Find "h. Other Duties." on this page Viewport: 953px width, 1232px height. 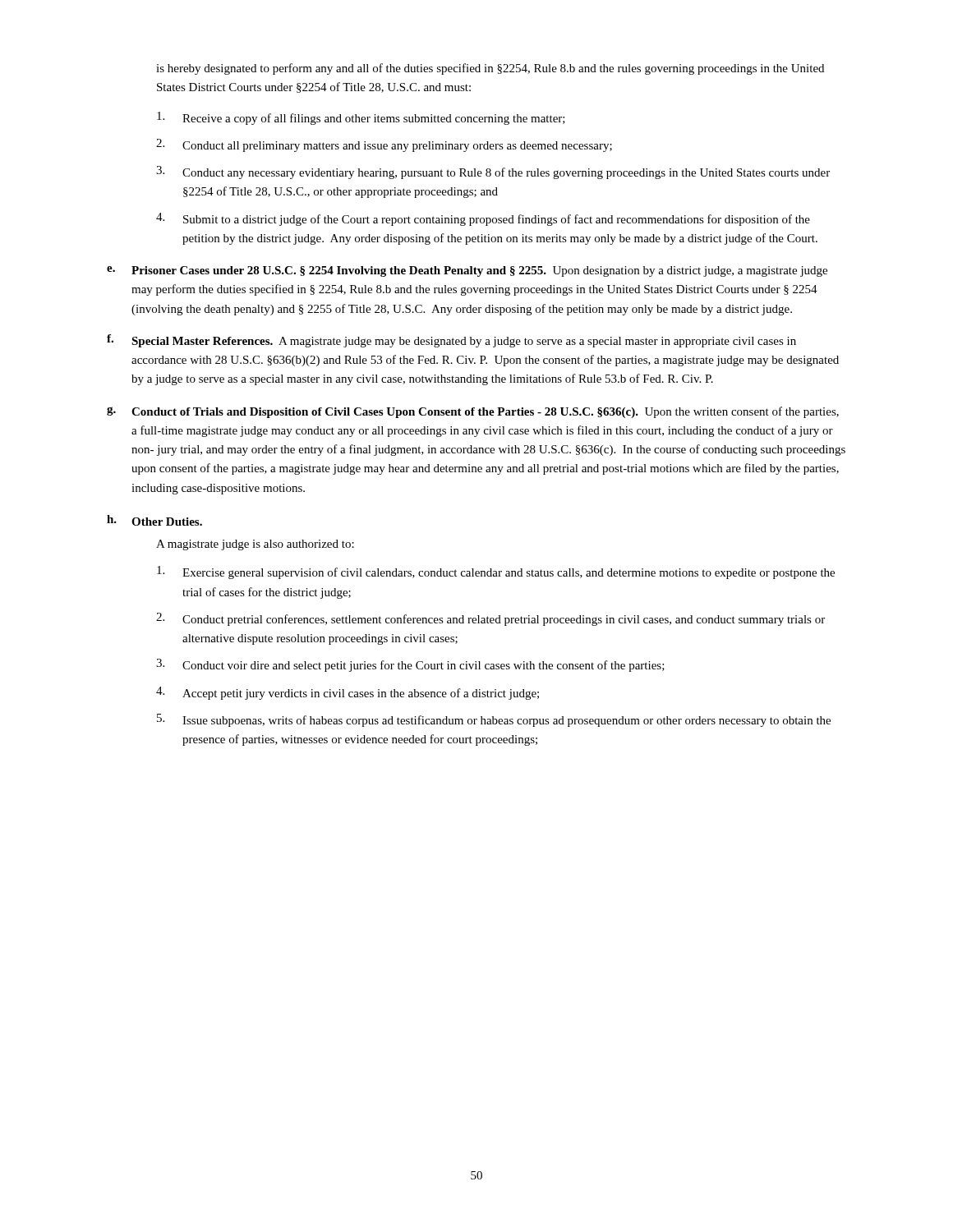[x=154, y=520]
